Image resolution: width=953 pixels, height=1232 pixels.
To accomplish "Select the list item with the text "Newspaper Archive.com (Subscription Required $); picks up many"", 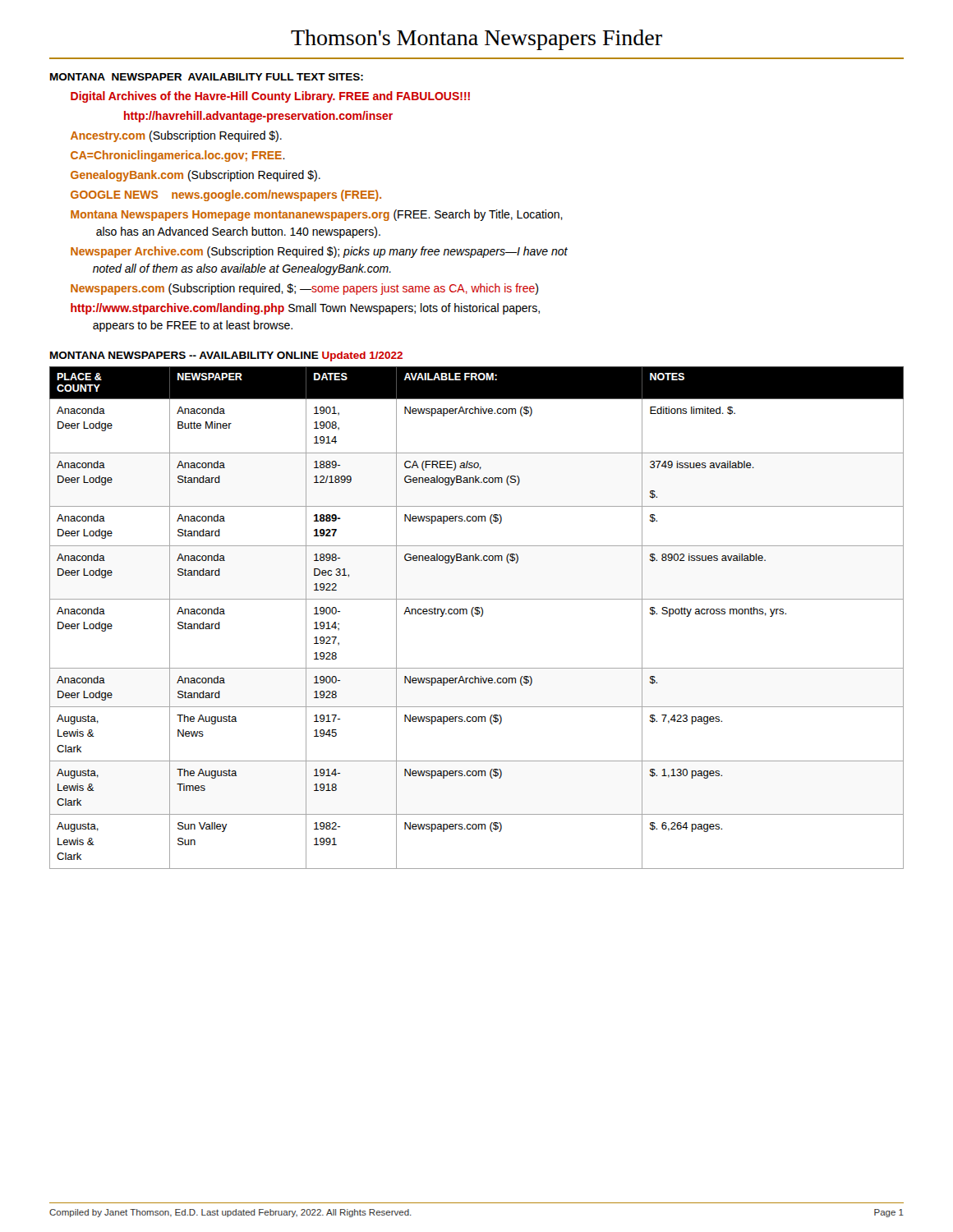I will pos(312,260).
